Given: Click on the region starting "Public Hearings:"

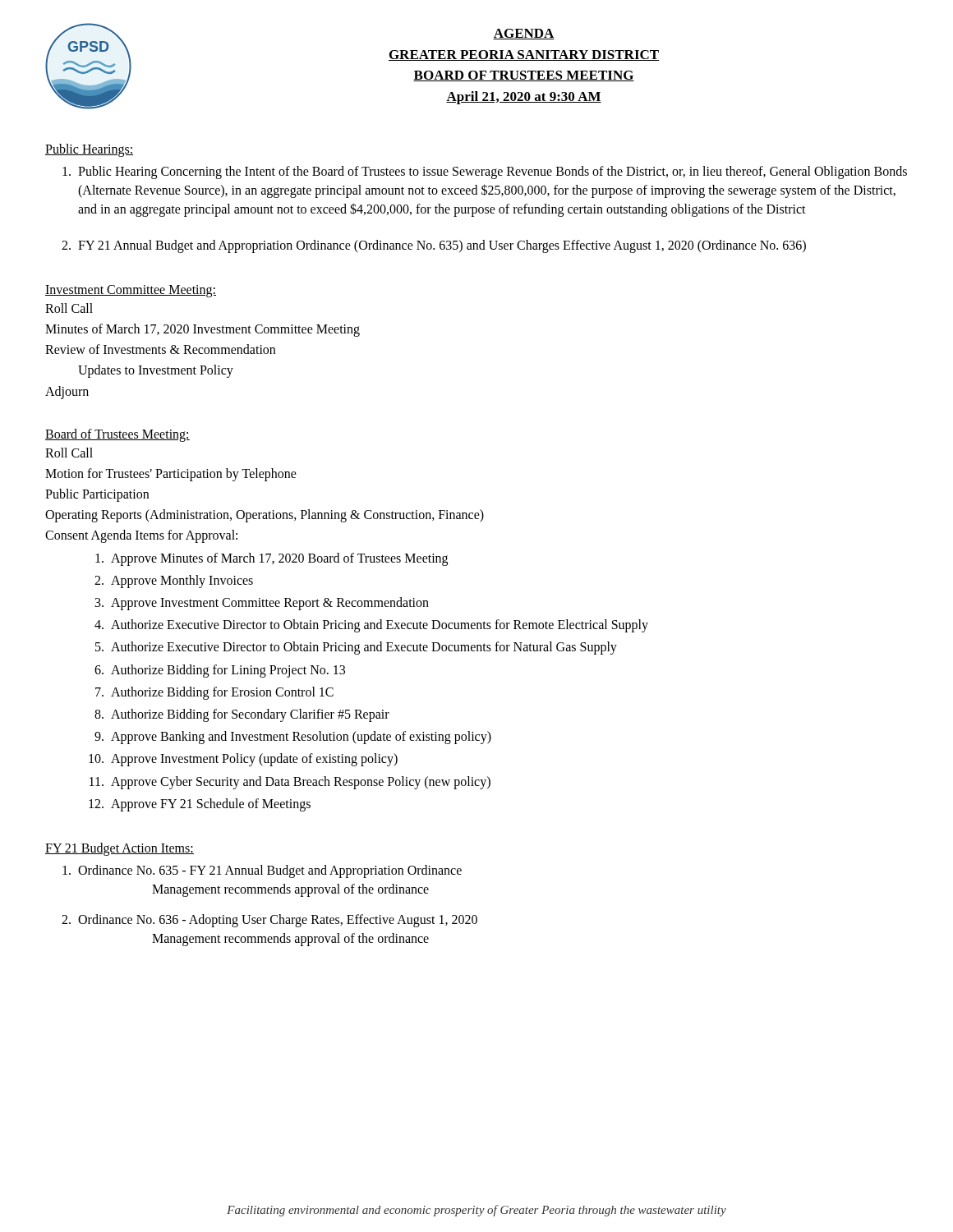Looking at the screenshot, I should tap(89, 149).
